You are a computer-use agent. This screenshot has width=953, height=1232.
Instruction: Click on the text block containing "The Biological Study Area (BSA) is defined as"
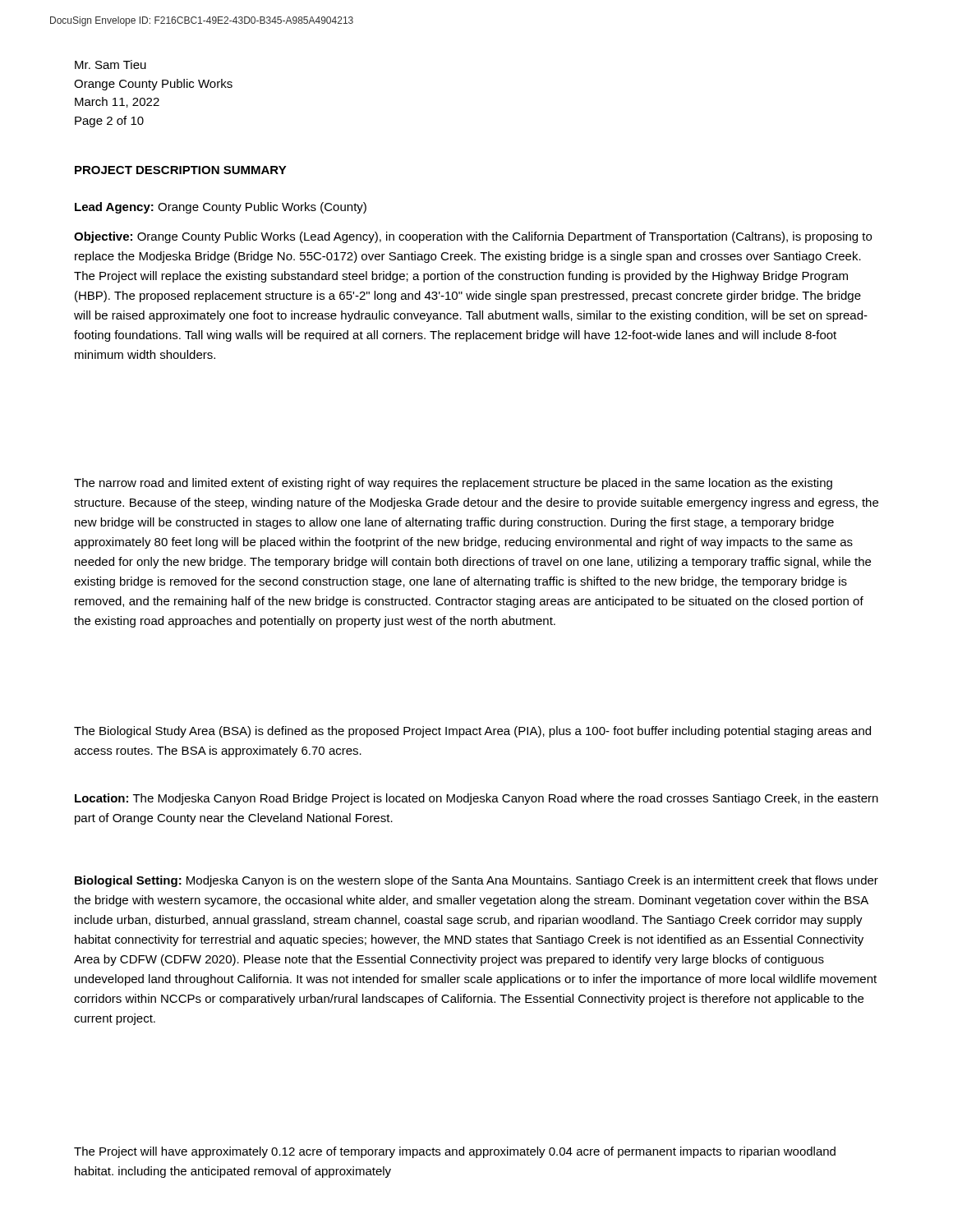pos(473,740)
